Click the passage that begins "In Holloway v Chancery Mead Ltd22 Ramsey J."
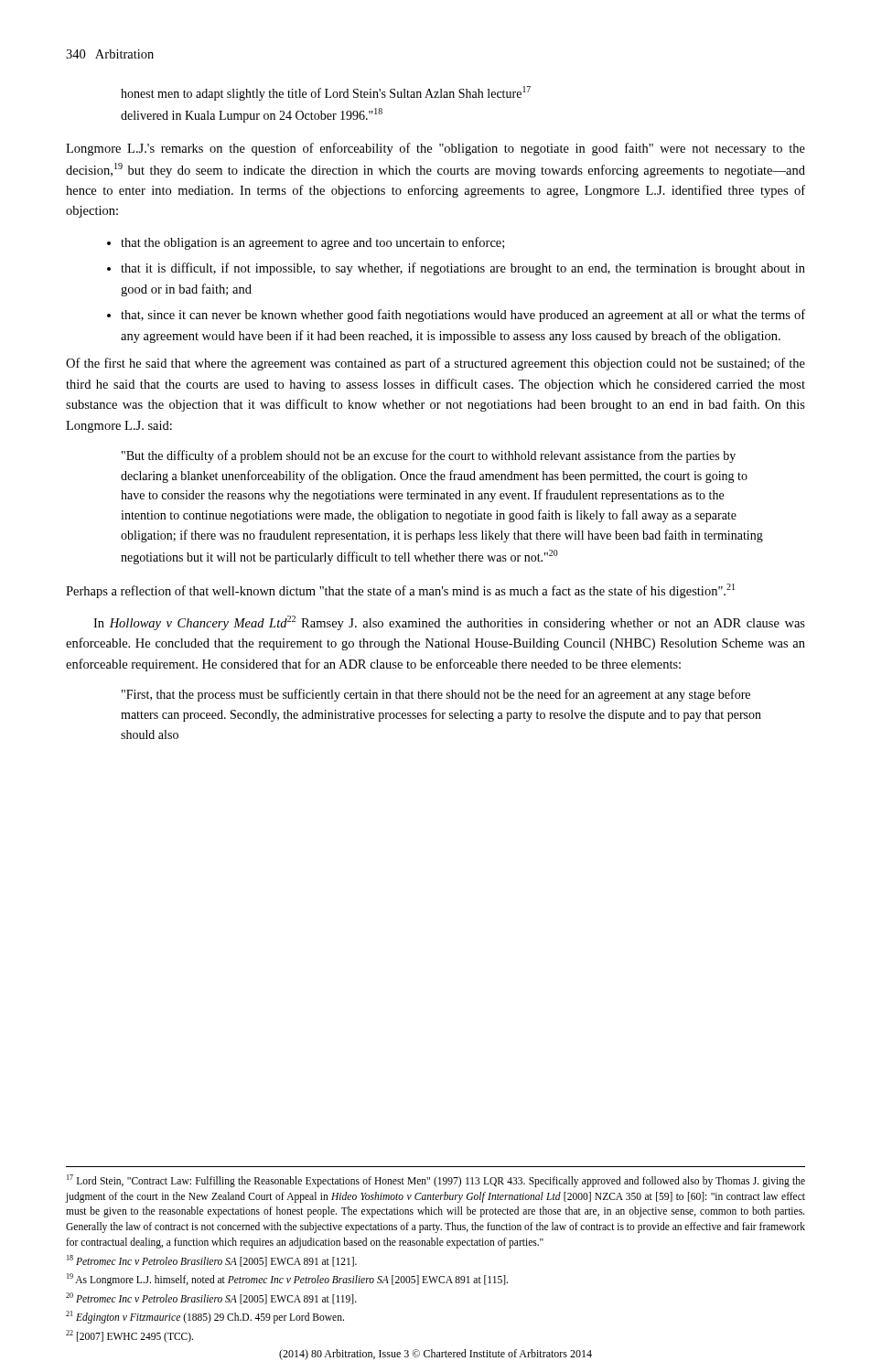This screenshot has width=871, height=1372. (x=436, y=643)
